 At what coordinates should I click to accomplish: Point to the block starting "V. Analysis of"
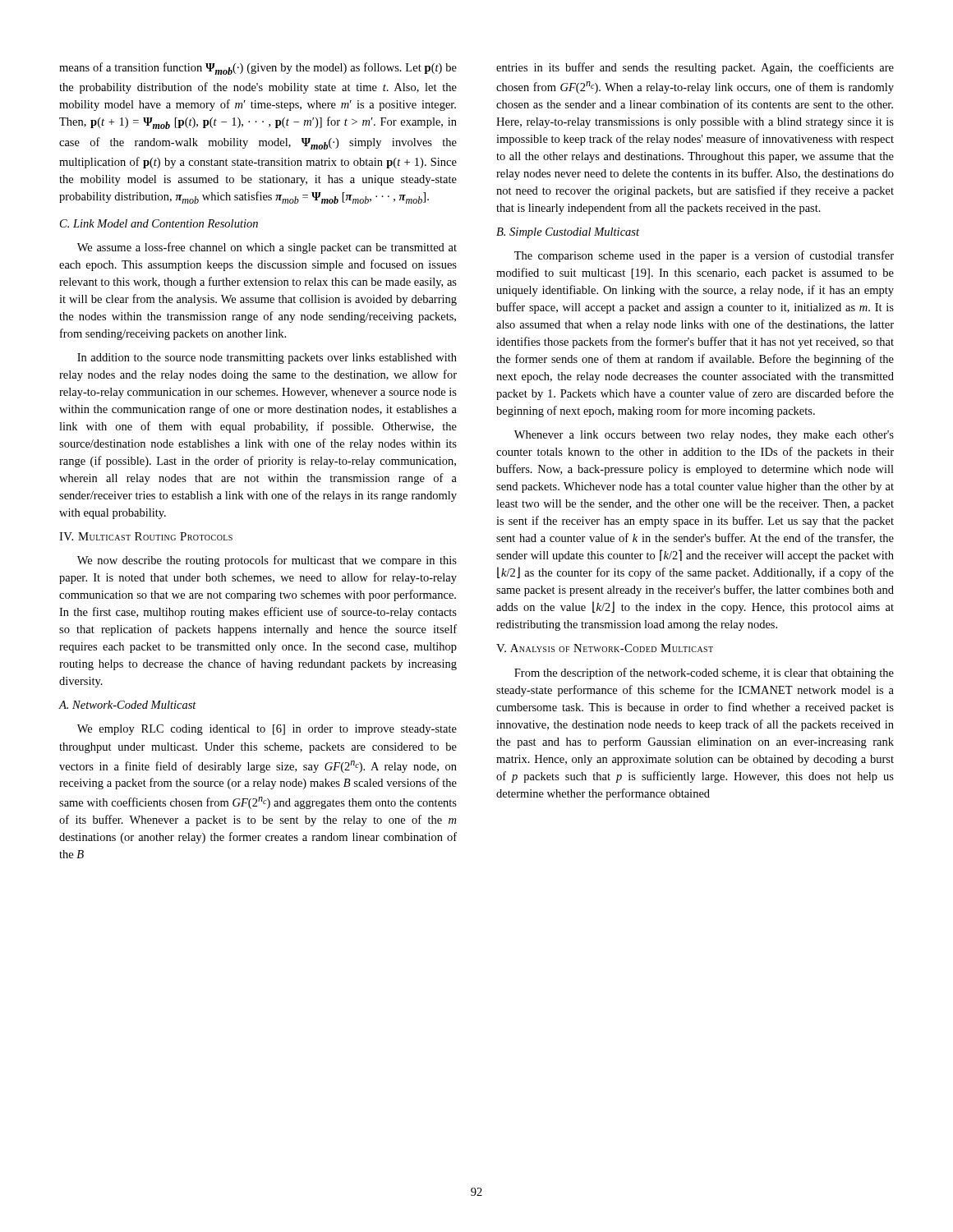click(695, 649)
